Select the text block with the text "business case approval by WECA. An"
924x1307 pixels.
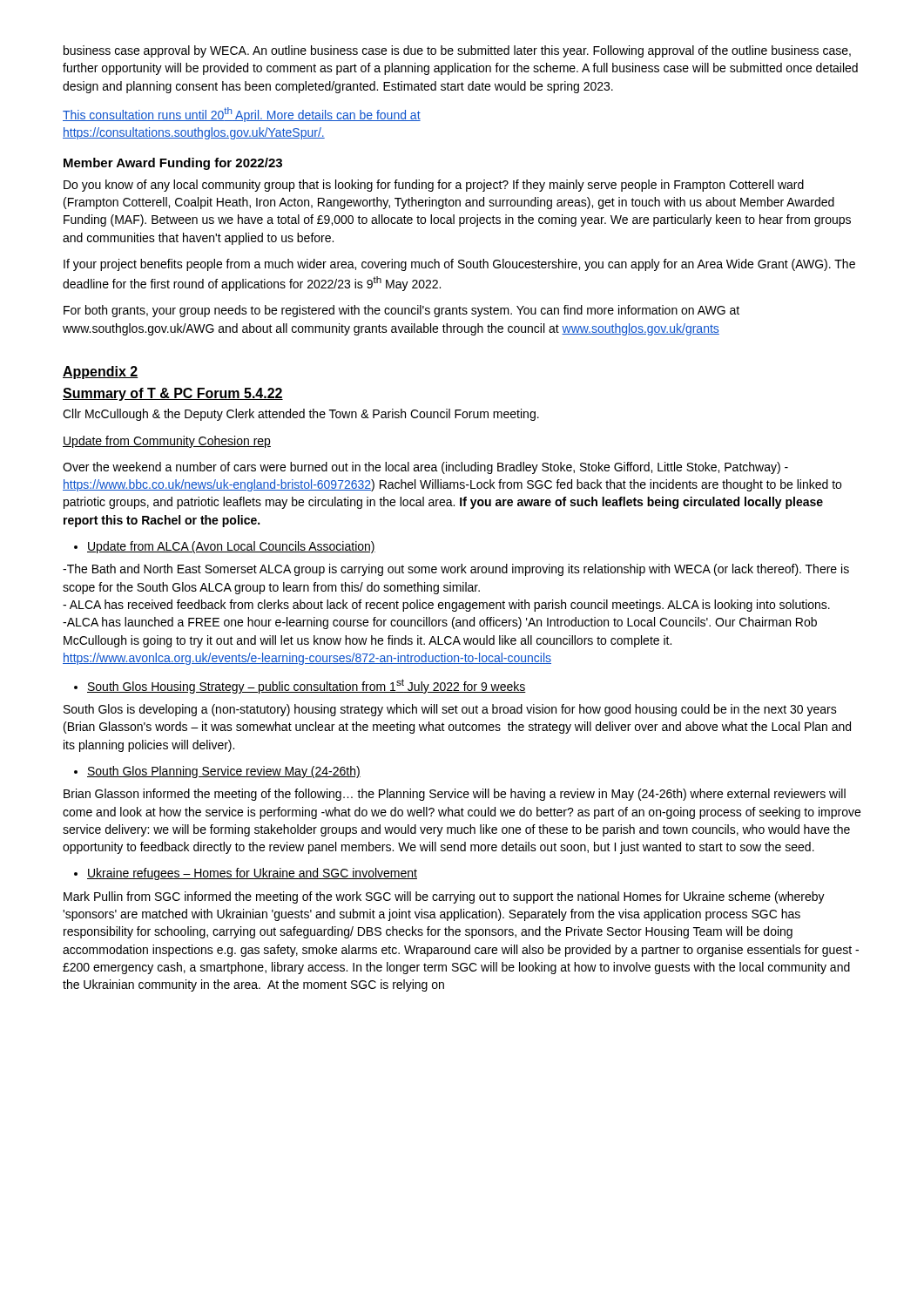pyautogui.click(x=462, y=68)
